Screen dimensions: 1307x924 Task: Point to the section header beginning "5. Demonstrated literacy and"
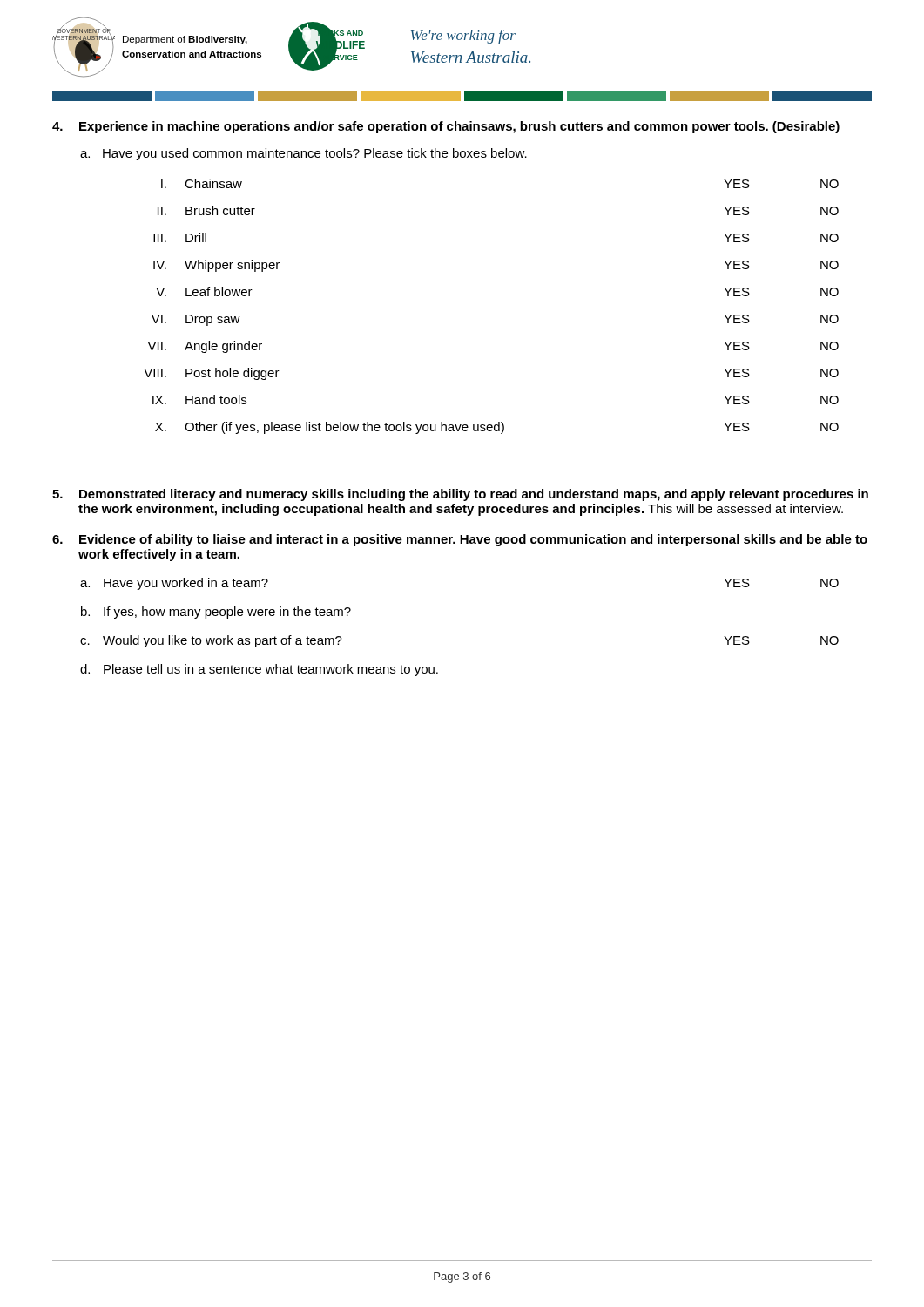pyautogui.click(x=462, y=501)
